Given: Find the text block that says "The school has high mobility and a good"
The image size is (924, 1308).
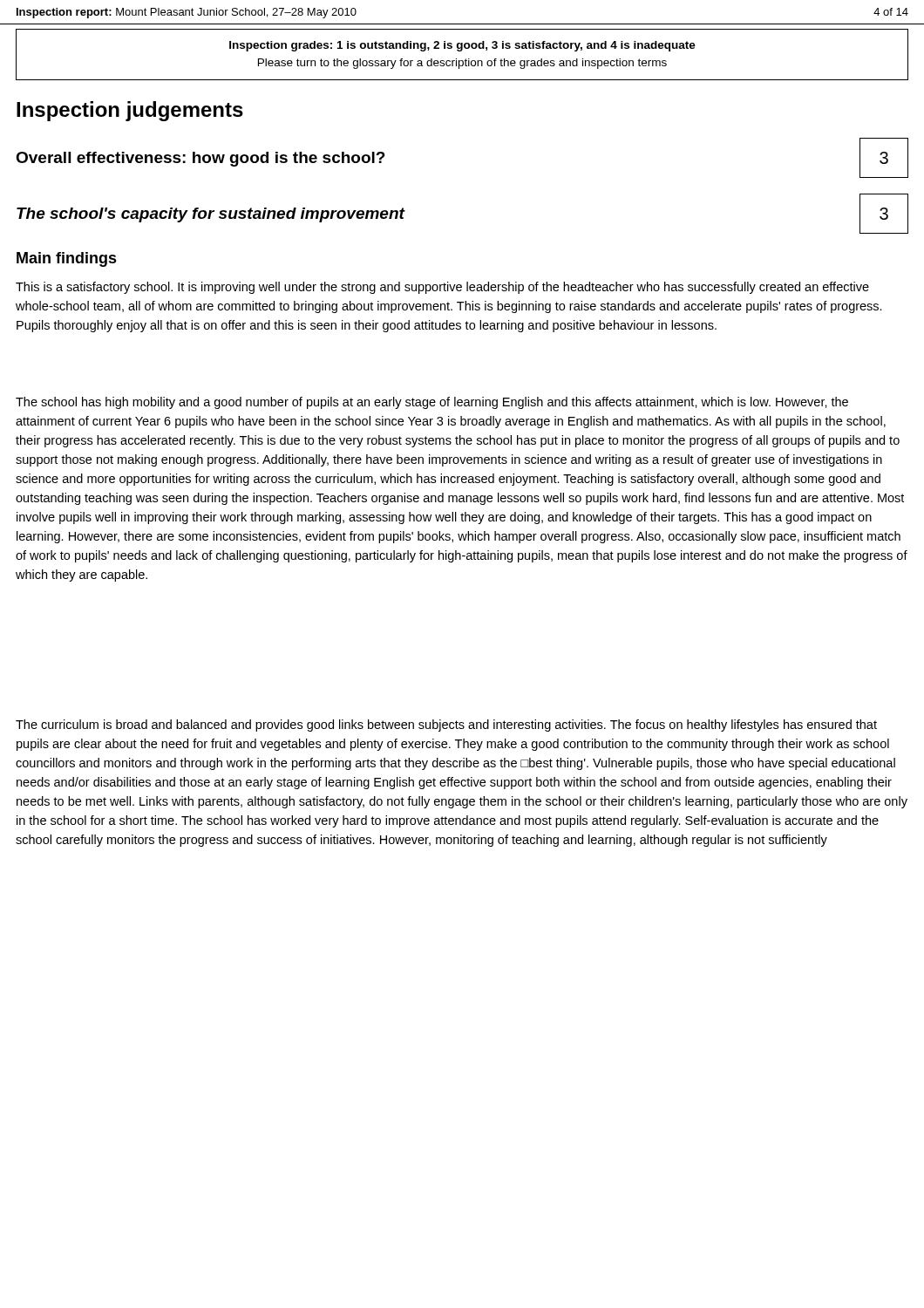Looking at the screenshot, I should click(x=462, y=488).
